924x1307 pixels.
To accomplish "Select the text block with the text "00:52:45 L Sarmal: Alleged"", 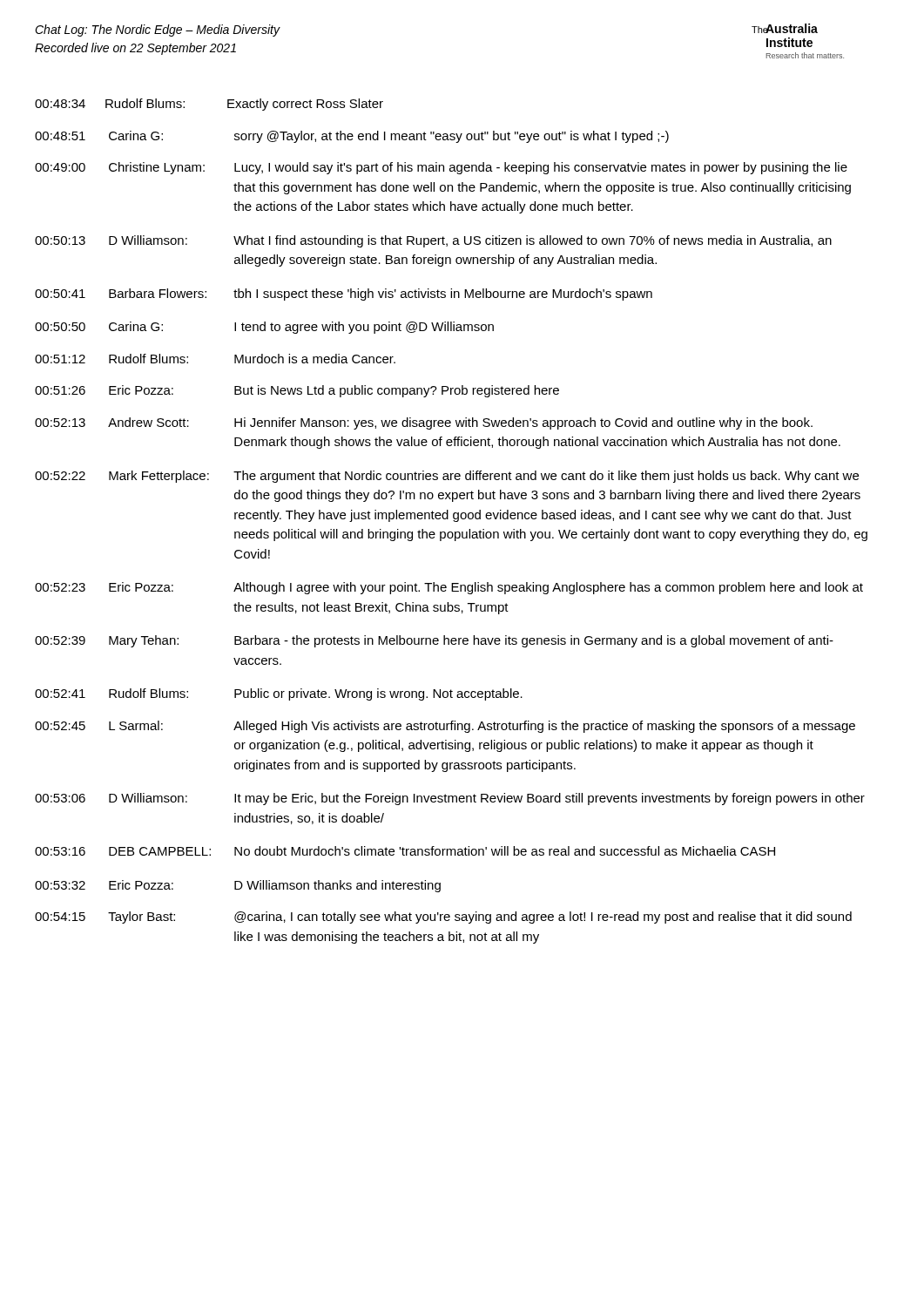I will tap(452, 745).
